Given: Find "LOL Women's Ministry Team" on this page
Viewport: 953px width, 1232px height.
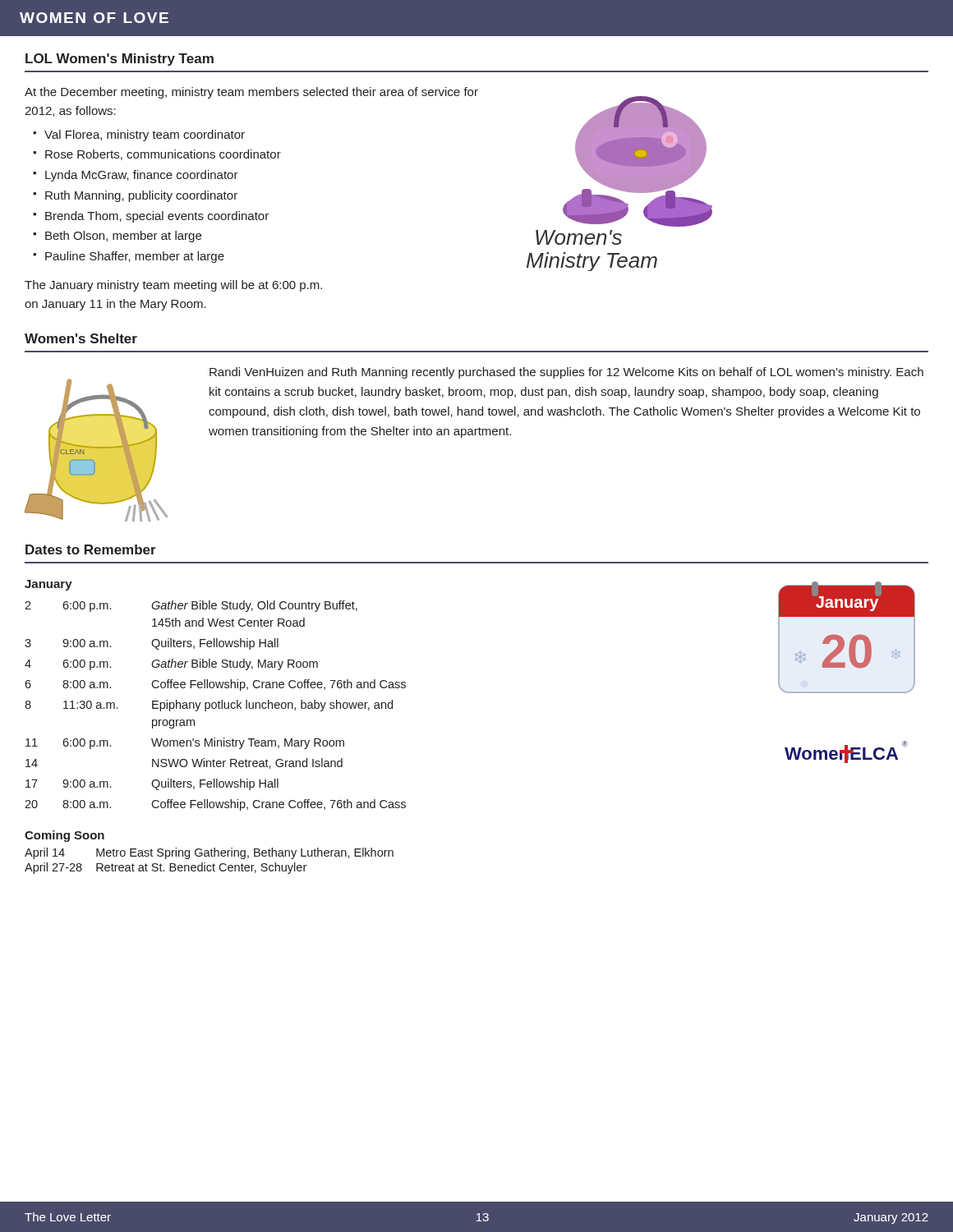Looking at the screenshot, I should [119, 59].
